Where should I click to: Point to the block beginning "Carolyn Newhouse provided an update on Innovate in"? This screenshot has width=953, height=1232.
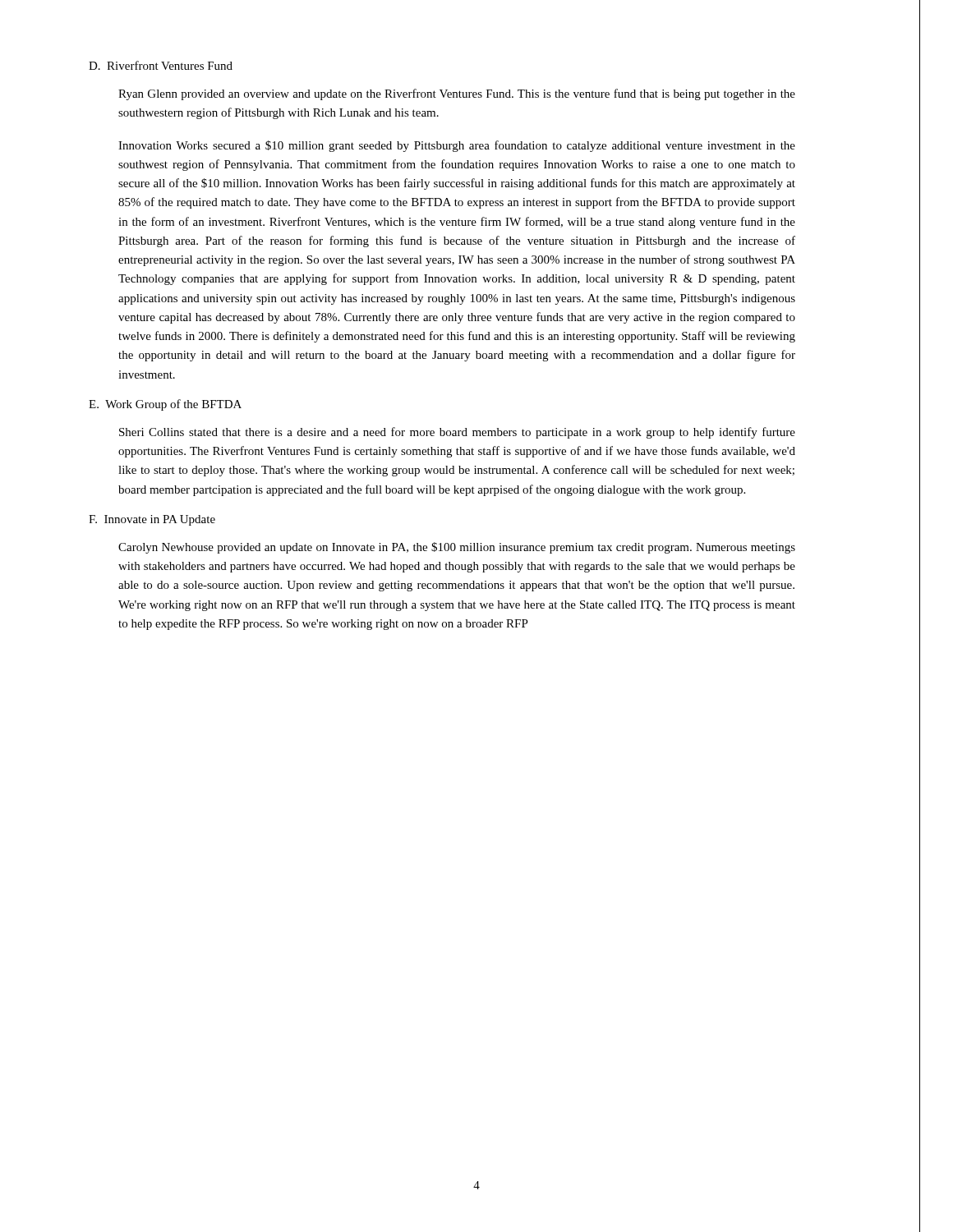[x=457, y=585]
